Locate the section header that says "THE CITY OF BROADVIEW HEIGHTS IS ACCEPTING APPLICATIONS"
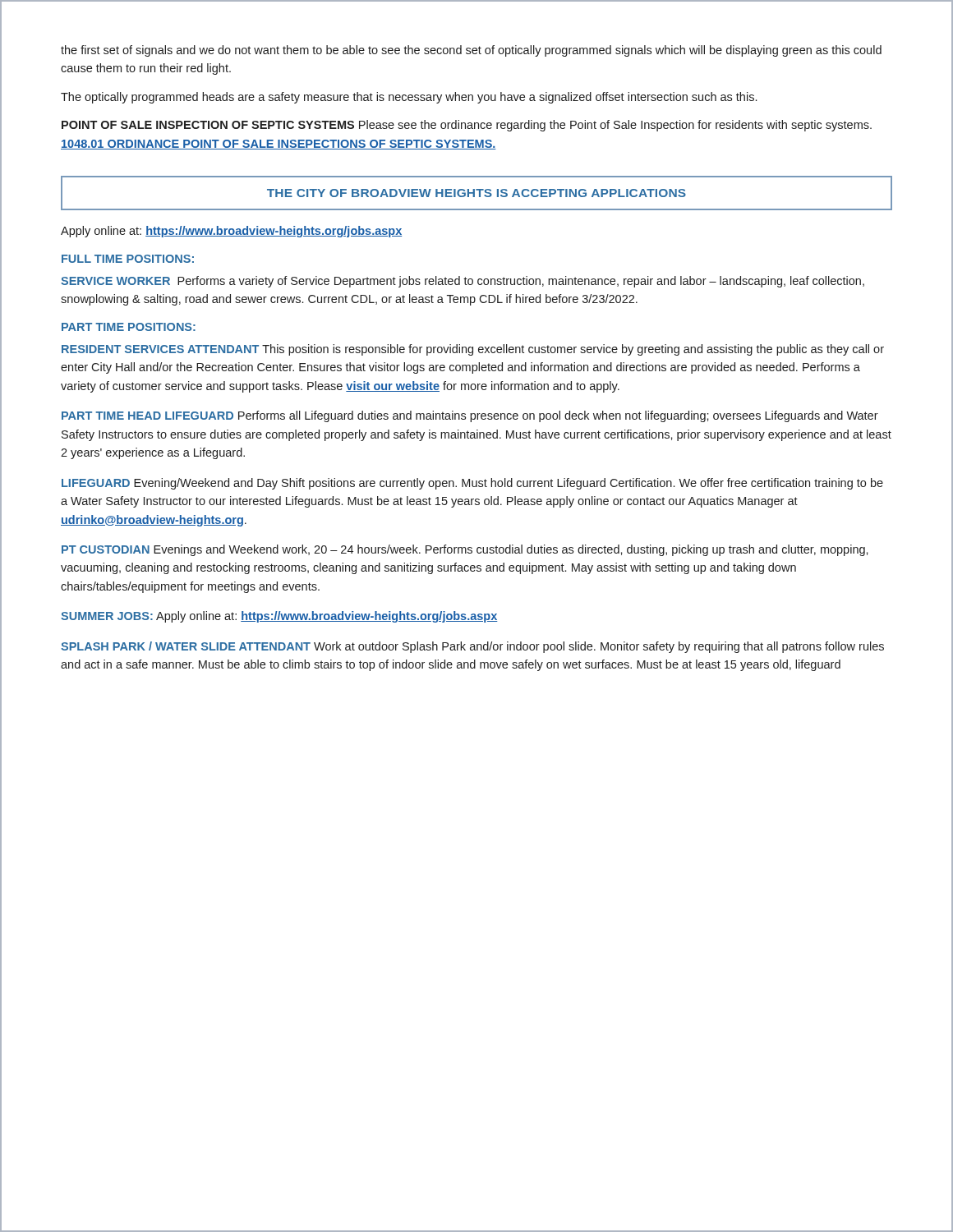Screen dimensions: 1232x953 [x=476, y=193]
